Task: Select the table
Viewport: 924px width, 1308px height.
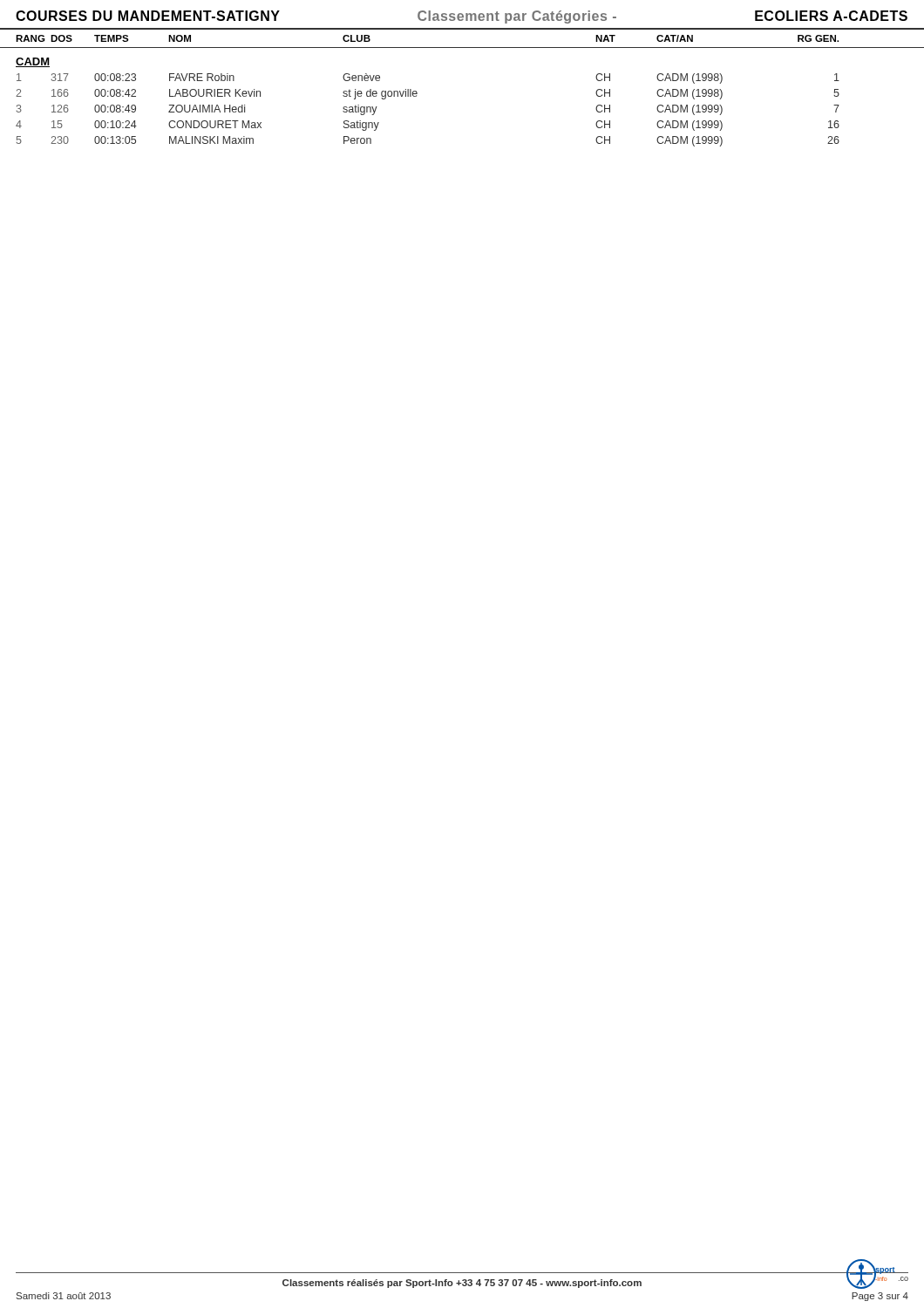Action: point(462,98)
